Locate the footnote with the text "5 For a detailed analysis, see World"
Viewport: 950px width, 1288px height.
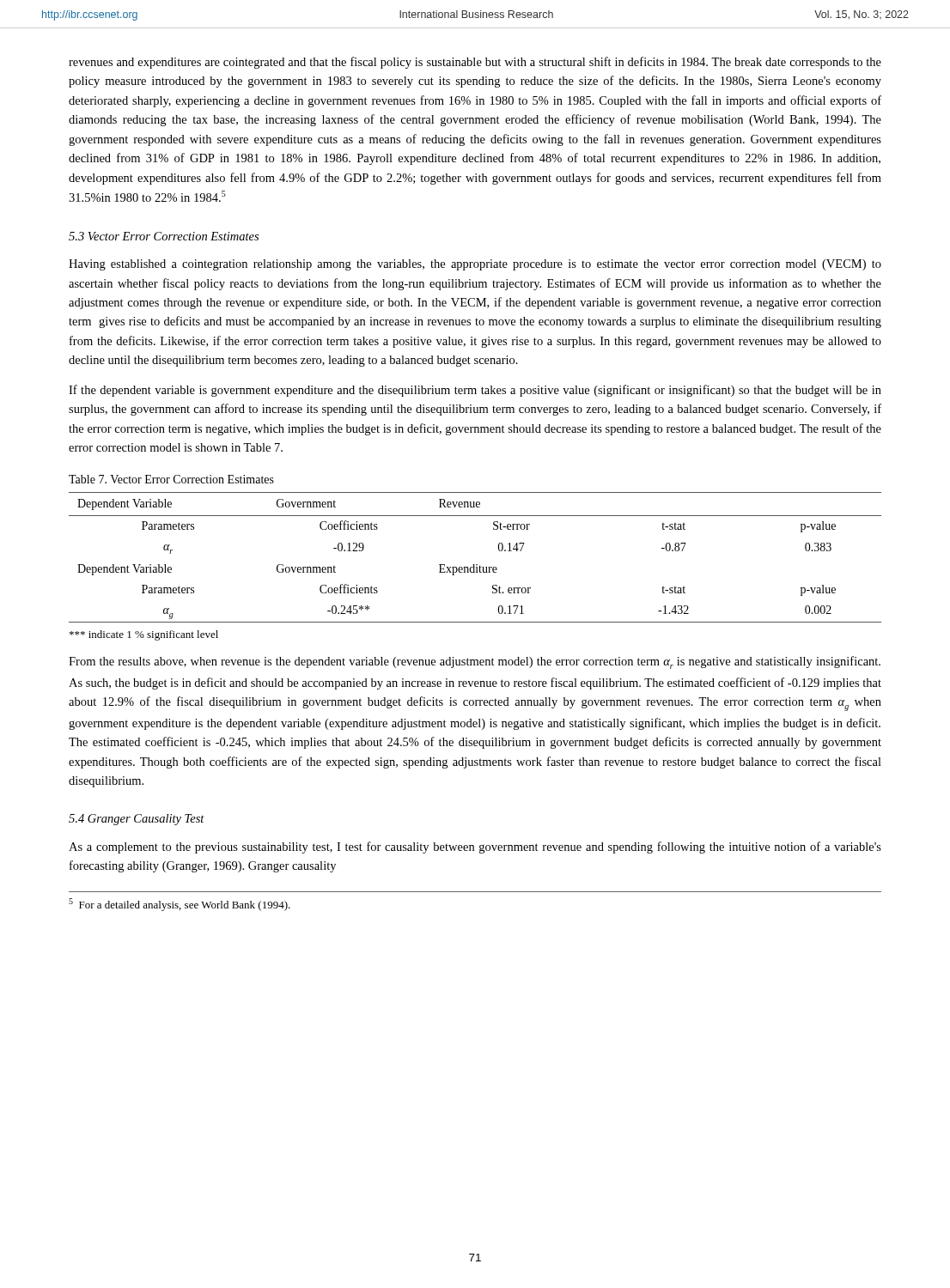[180, 904]
